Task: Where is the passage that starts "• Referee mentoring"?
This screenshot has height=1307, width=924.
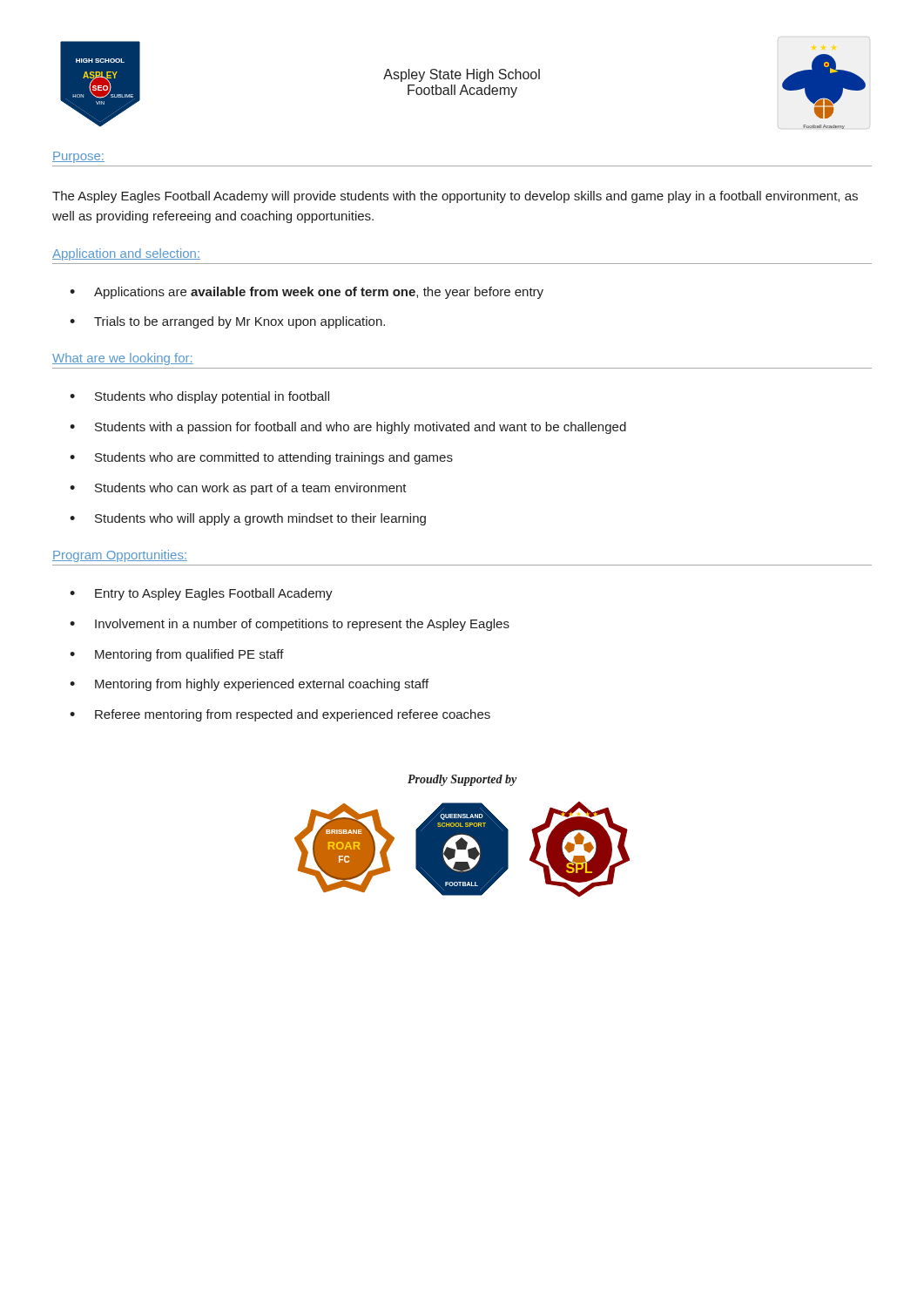Action: pyautogui.click(x=471, y=716)
